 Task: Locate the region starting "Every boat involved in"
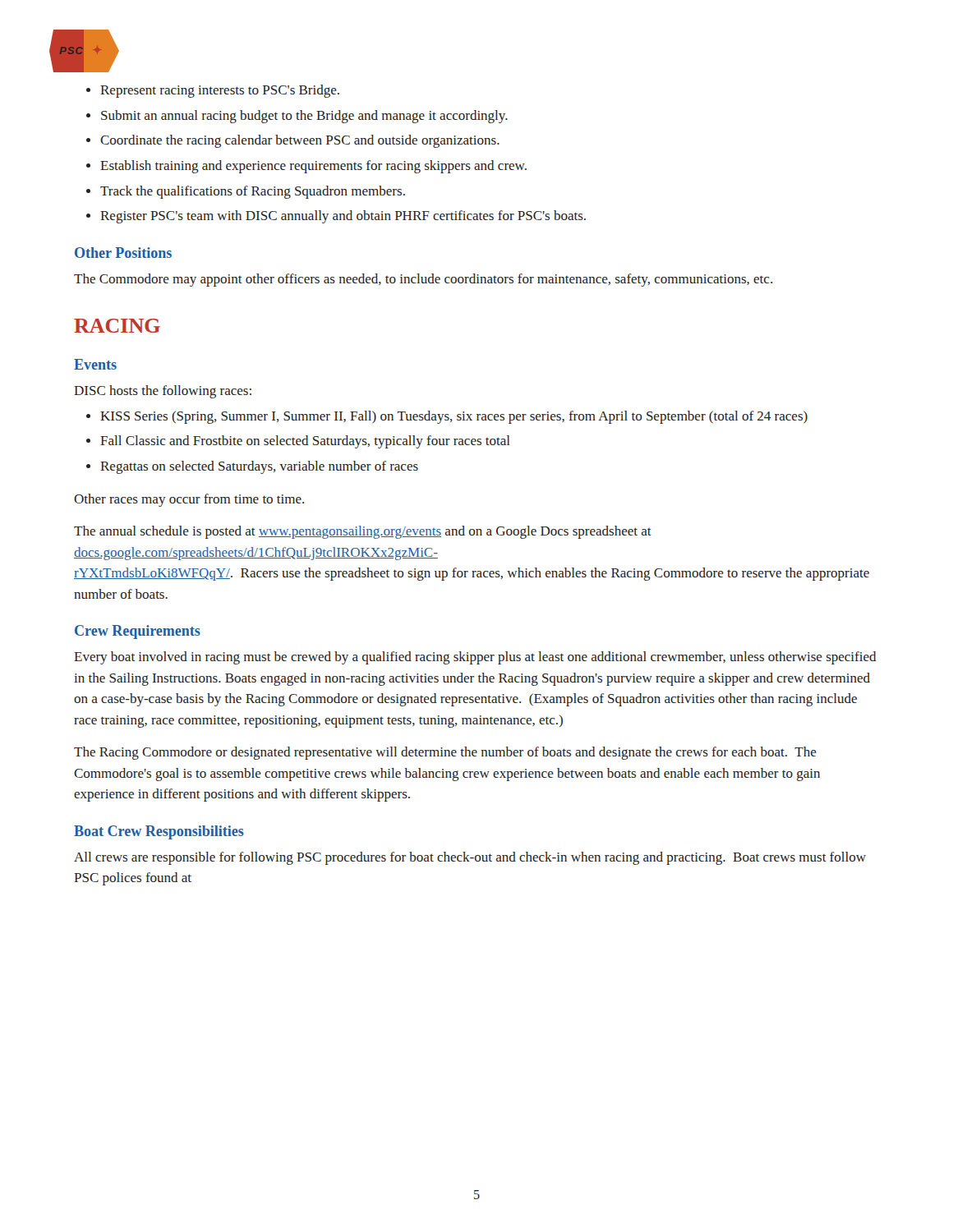[475, 688]
